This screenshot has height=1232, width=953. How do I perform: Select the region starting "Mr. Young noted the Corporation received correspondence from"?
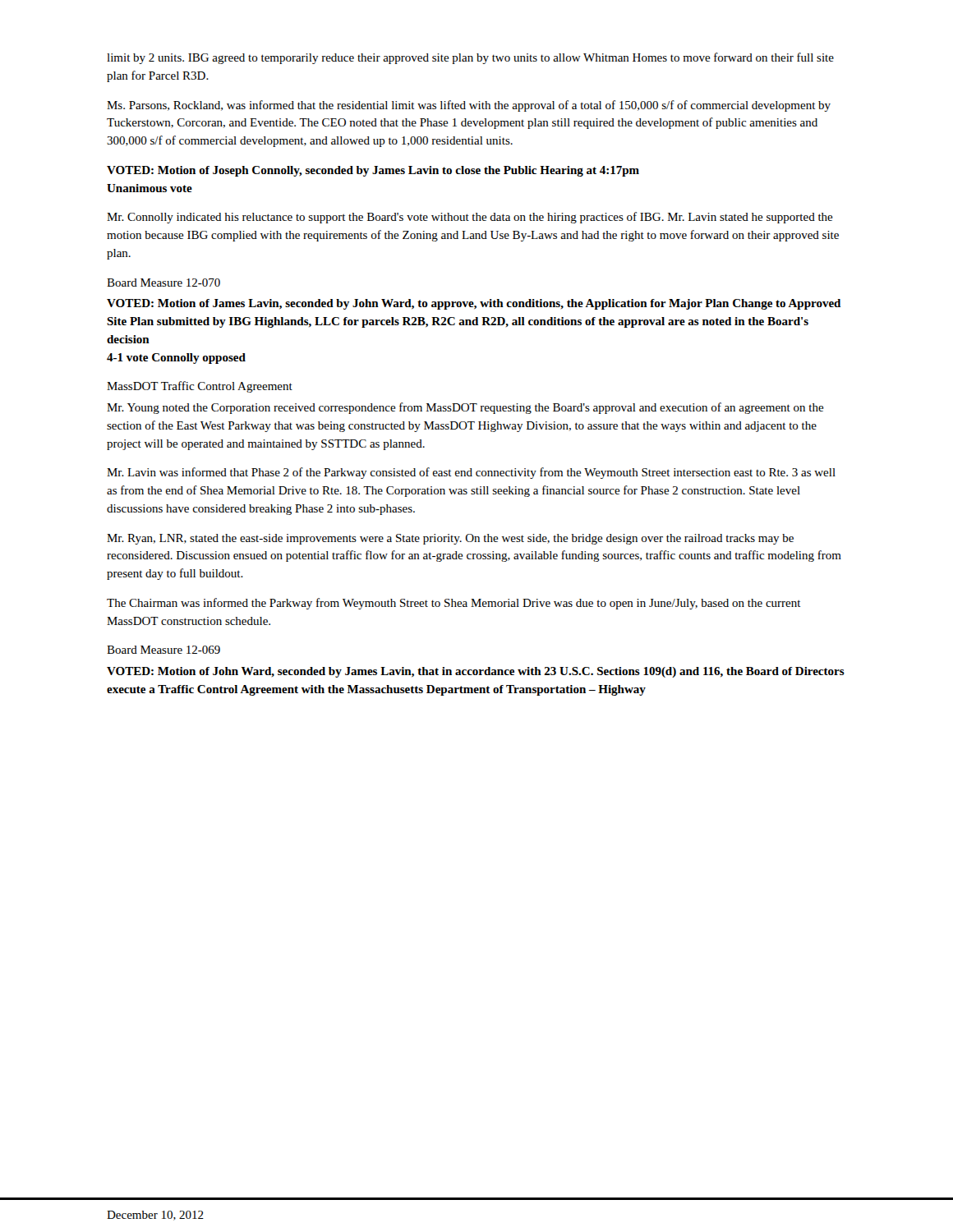click(x=465, y=425)
